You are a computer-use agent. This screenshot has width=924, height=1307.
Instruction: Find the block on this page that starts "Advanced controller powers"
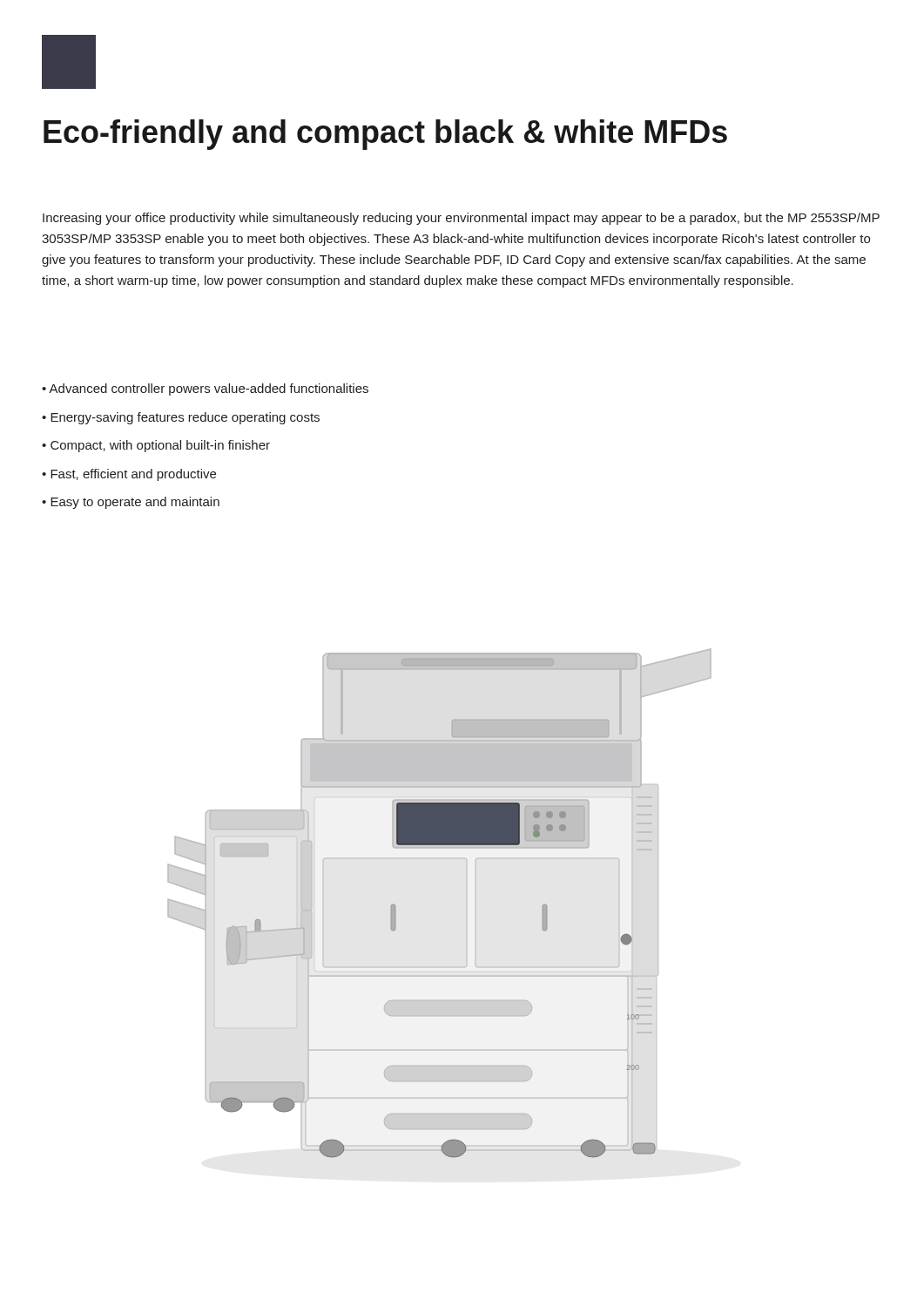(209, 388)
